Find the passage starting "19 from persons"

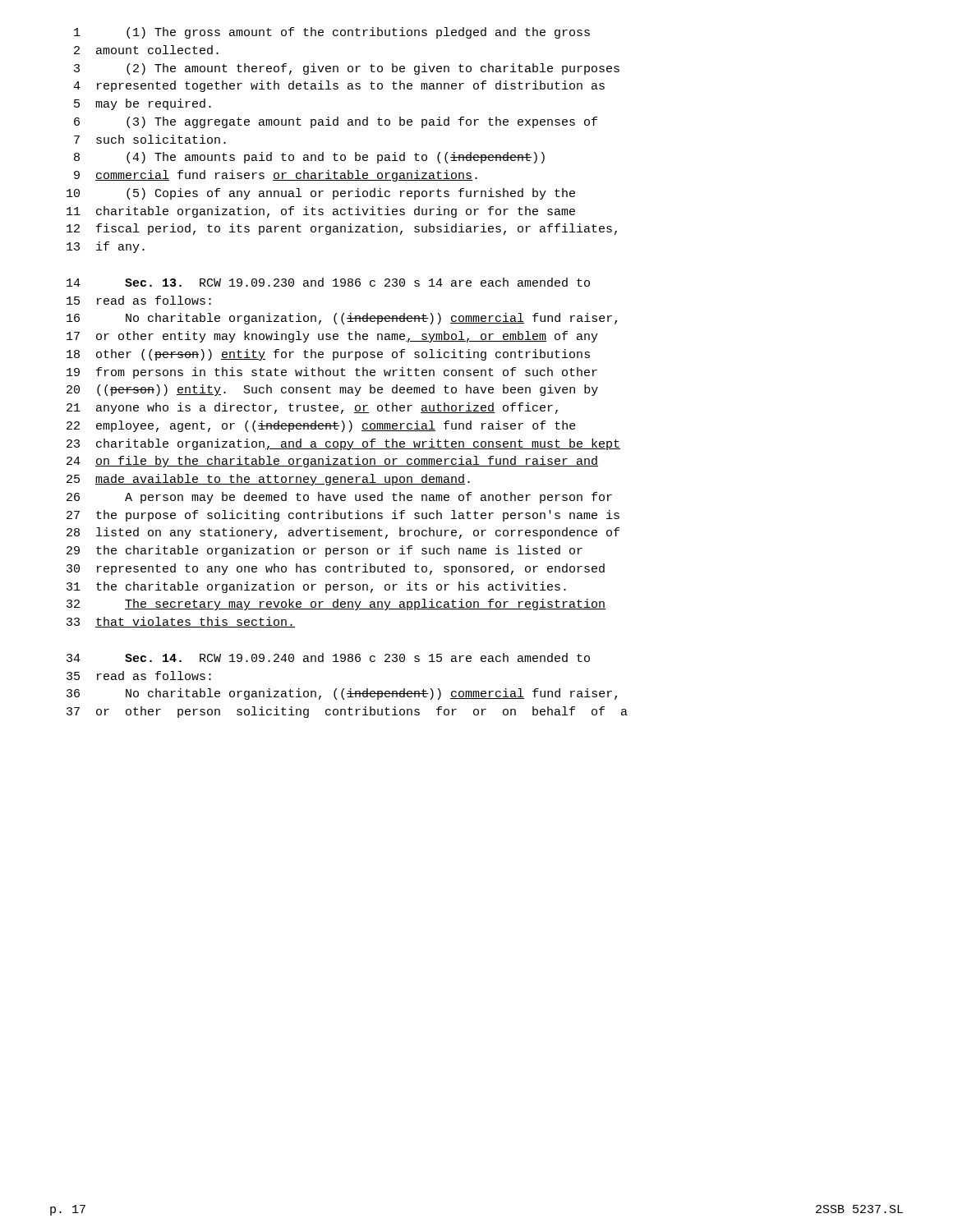[x=476, y=373]
